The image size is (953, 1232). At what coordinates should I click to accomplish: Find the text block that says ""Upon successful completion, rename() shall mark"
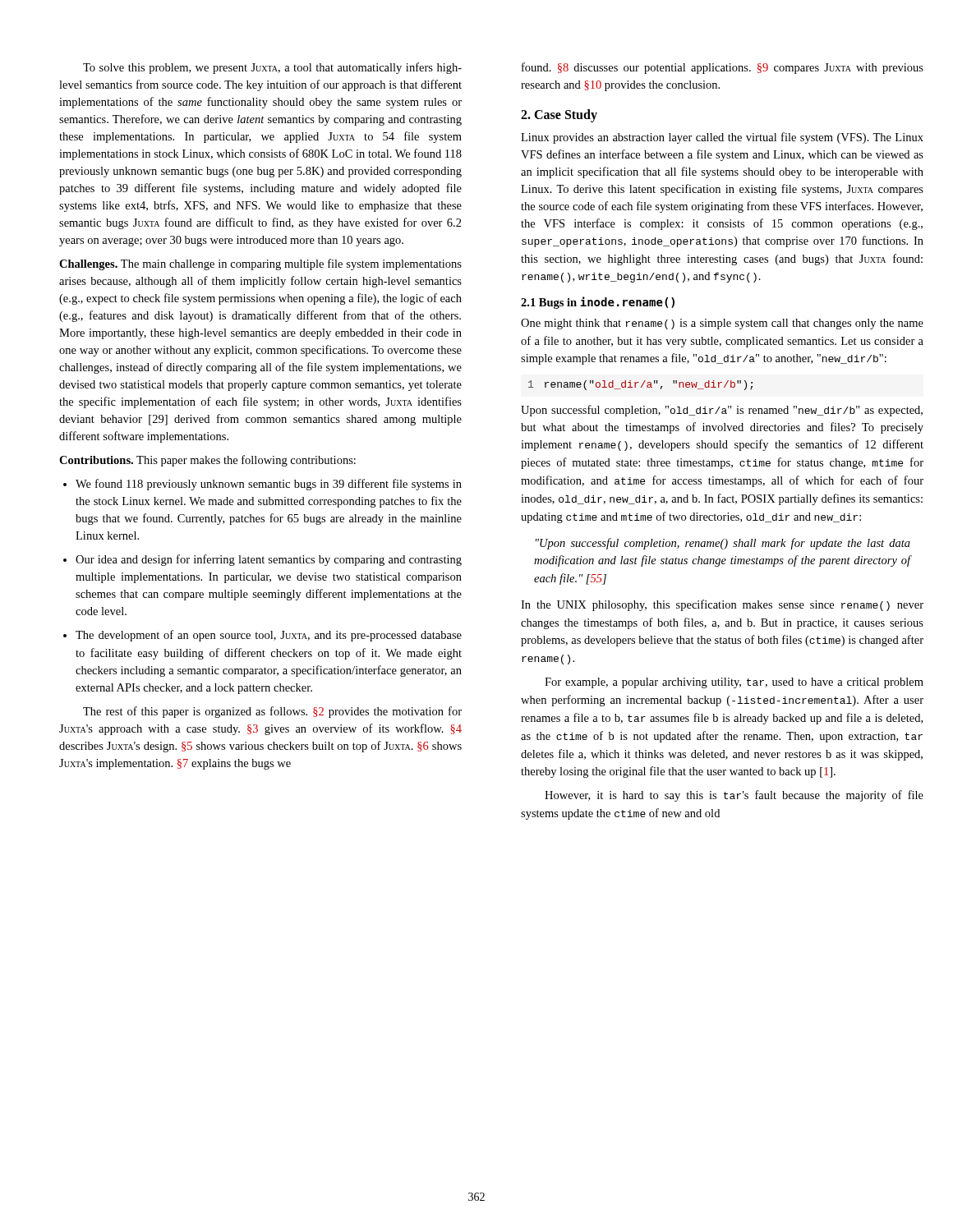tap(722, 561)
